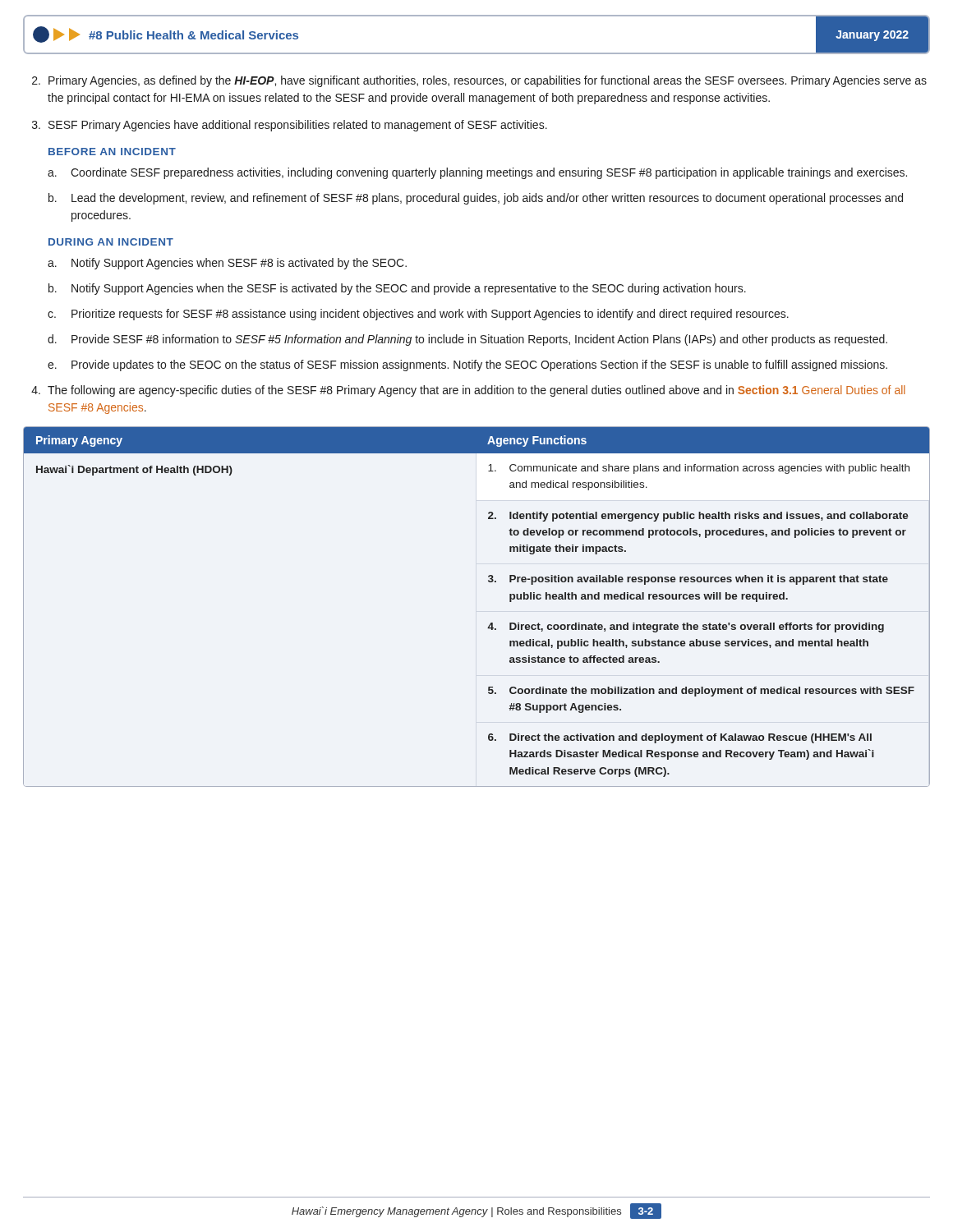Locate the text block starting "BEFORE AN INCIDENT"

pyautogui.click(x=112, y=152)
